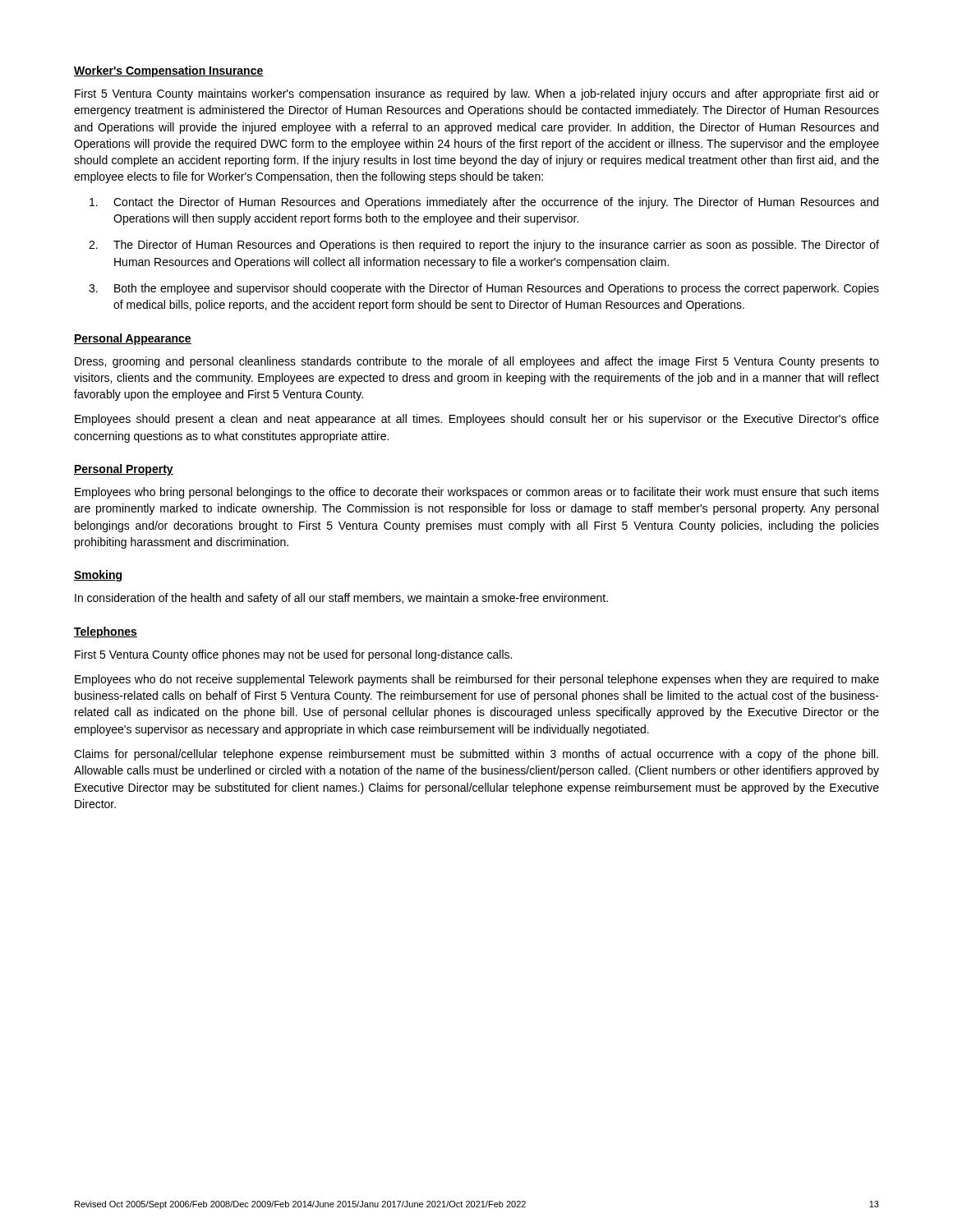
Task: Locate the passage starting "Dress, grooming and personal"
Action: click(x=476, y=378)
